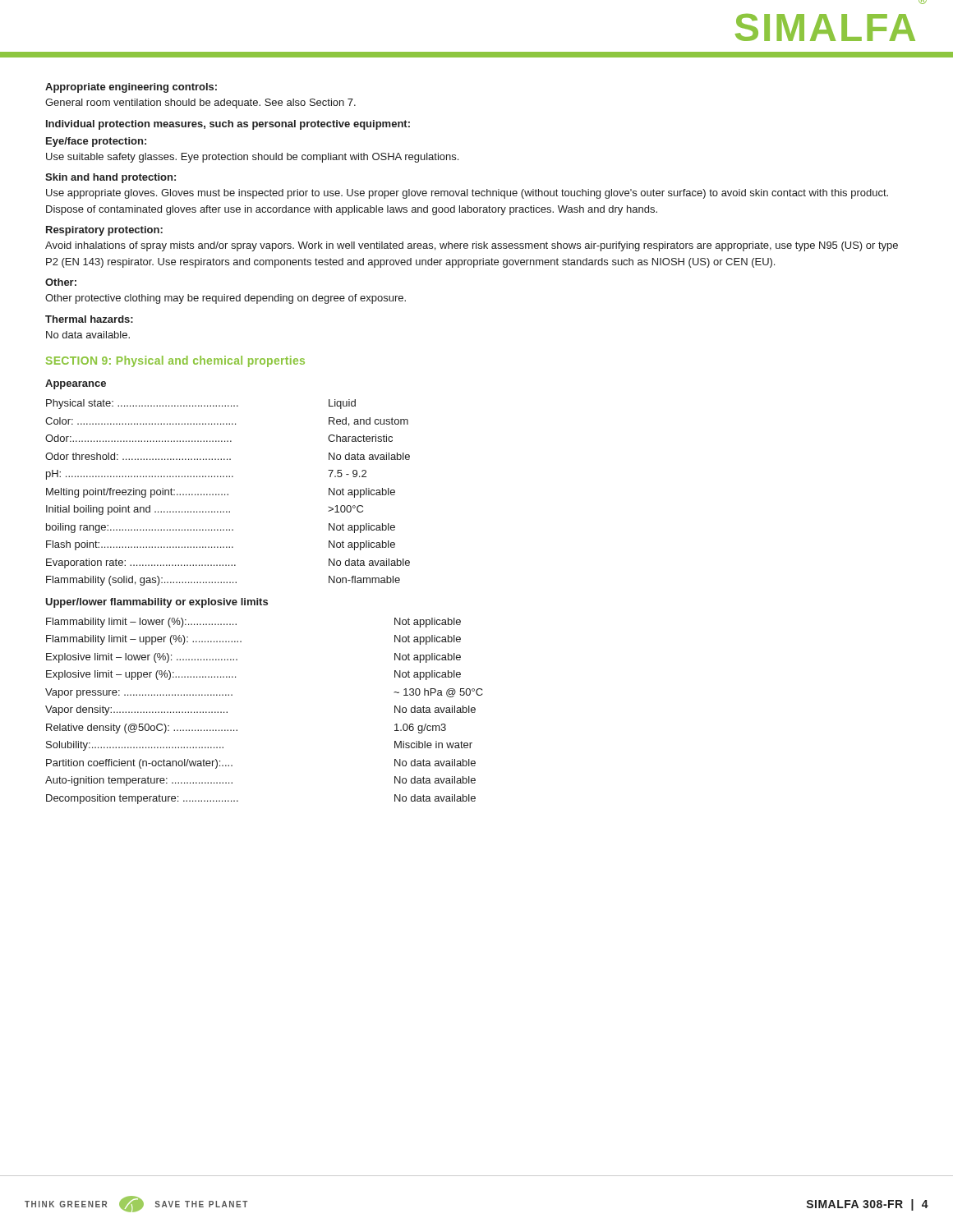Click on the element starting "Eye/face protection:"
The image size is (953, 1232).
pos(96,140)
